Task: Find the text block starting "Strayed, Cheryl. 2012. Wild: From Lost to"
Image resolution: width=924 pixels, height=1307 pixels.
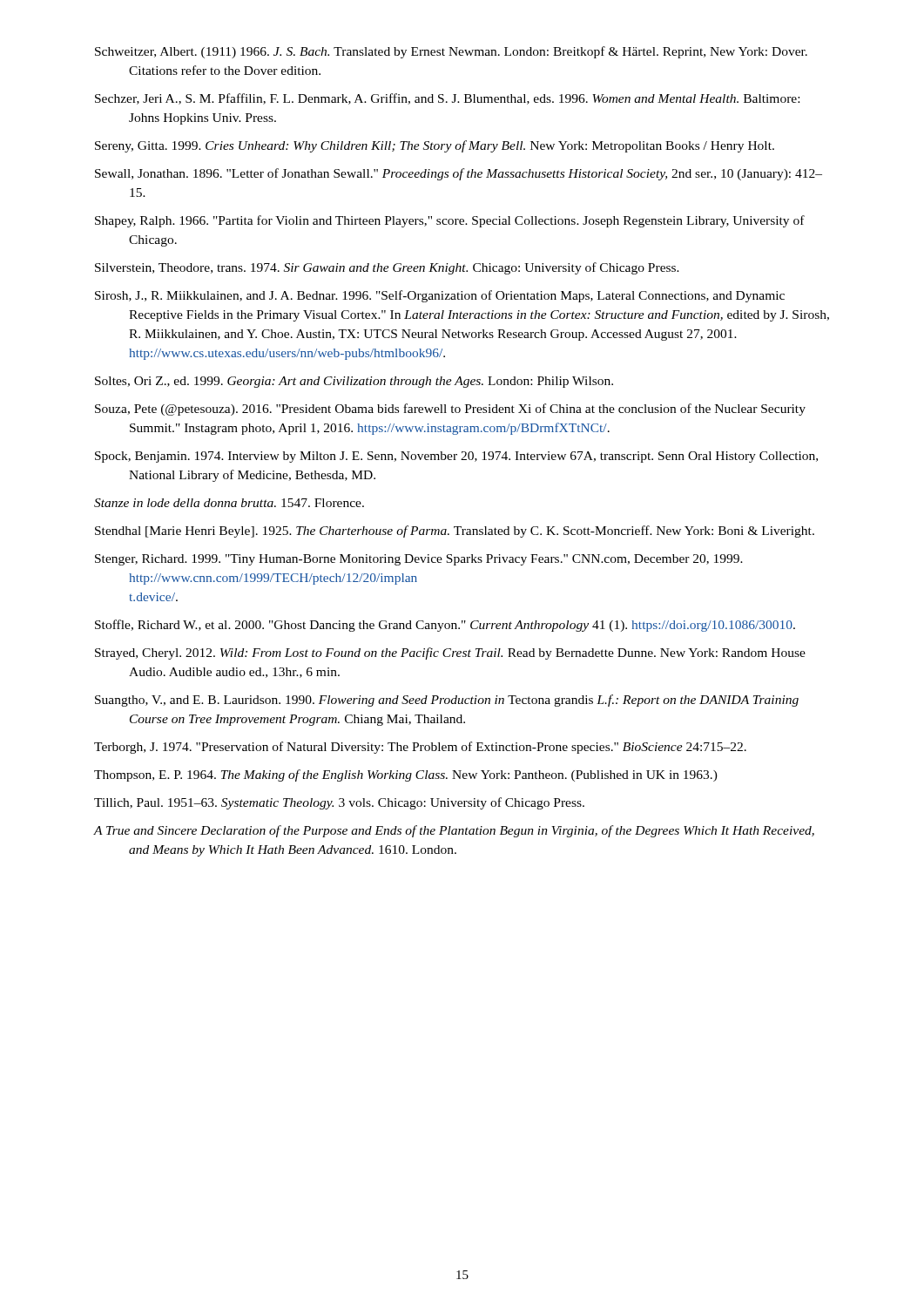Action: pos(450,662)
